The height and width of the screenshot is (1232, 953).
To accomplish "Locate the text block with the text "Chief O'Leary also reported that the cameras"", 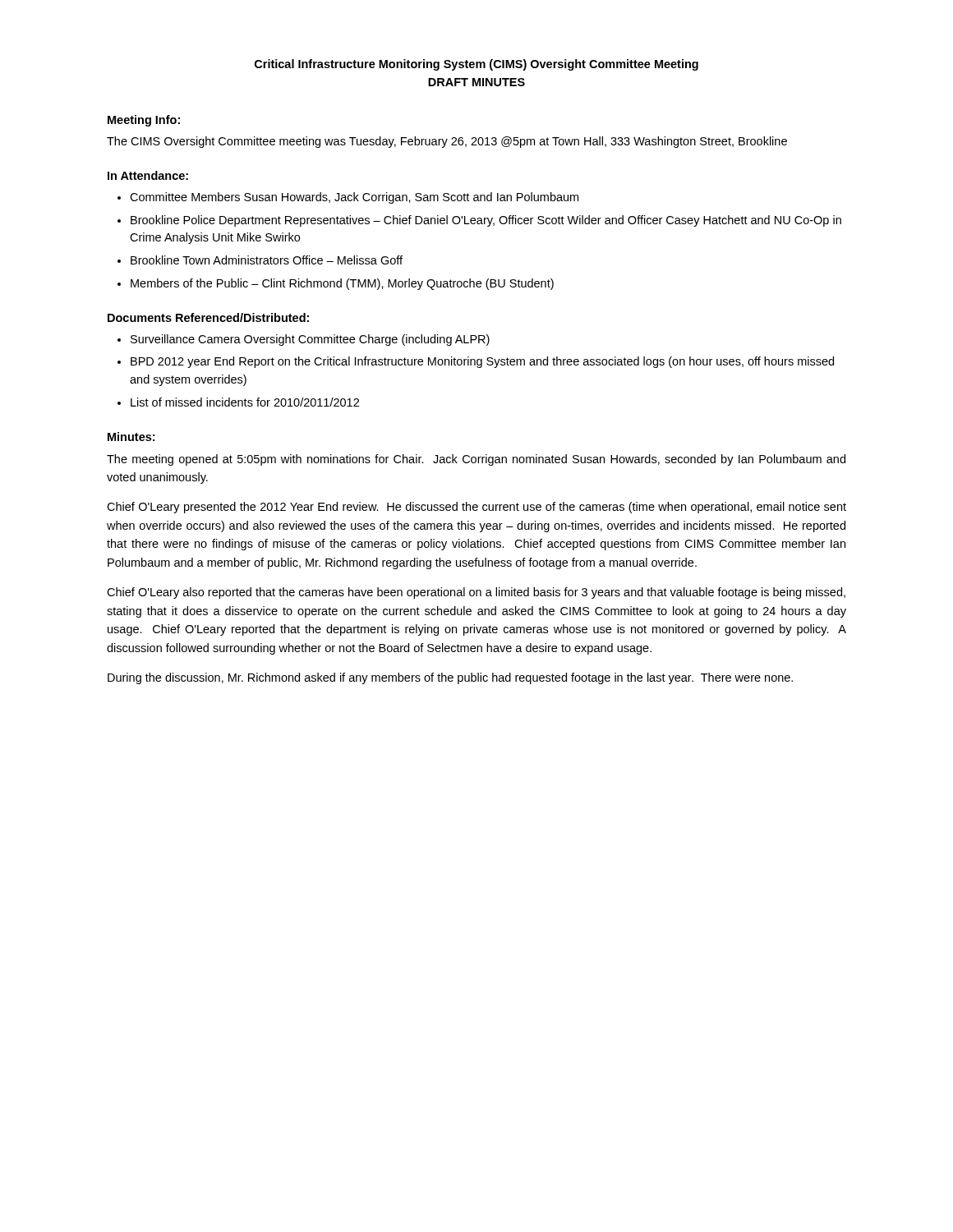I will 476,620.
